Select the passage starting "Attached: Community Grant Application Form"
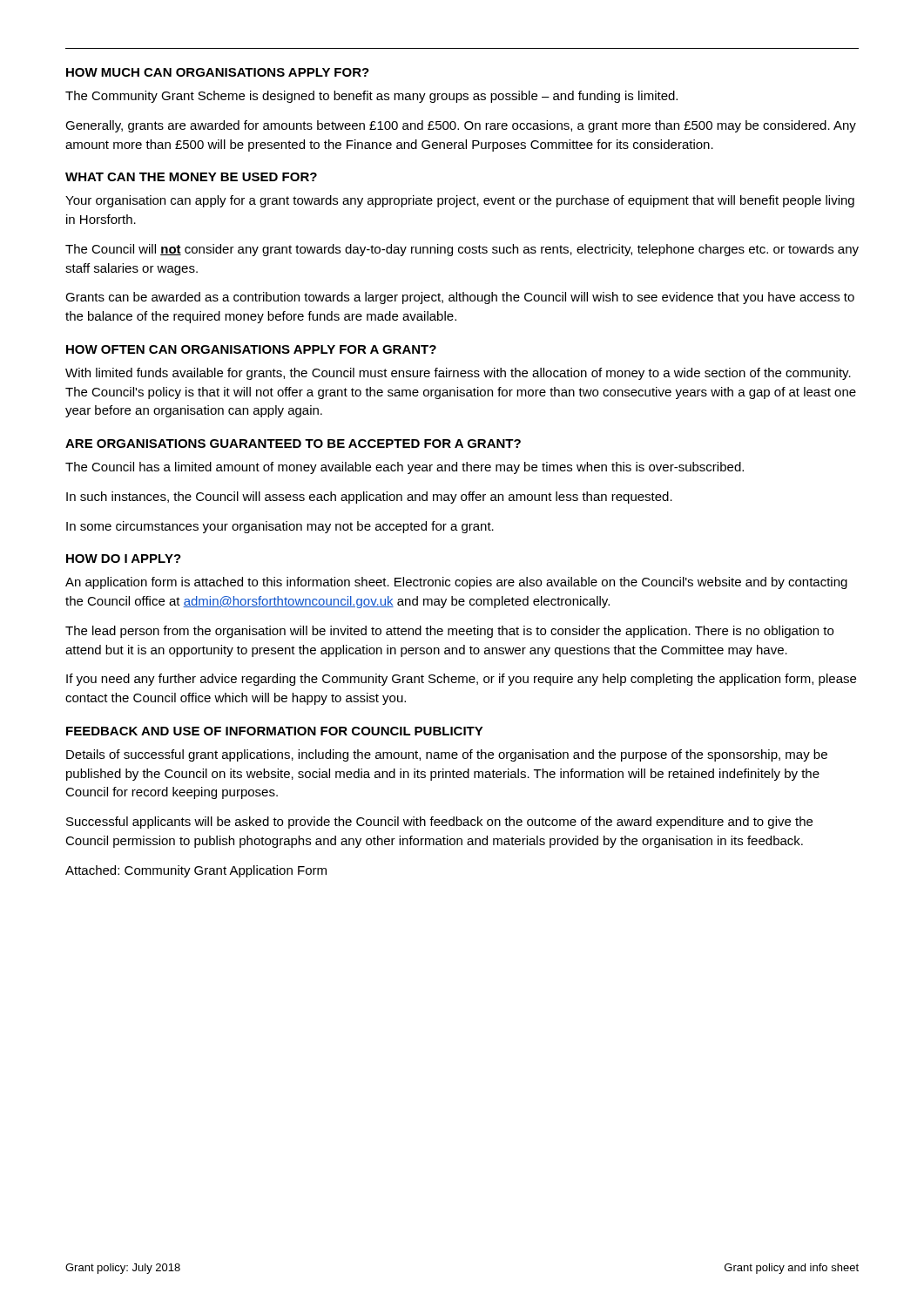924x1307 pixels. pos(196,870)
